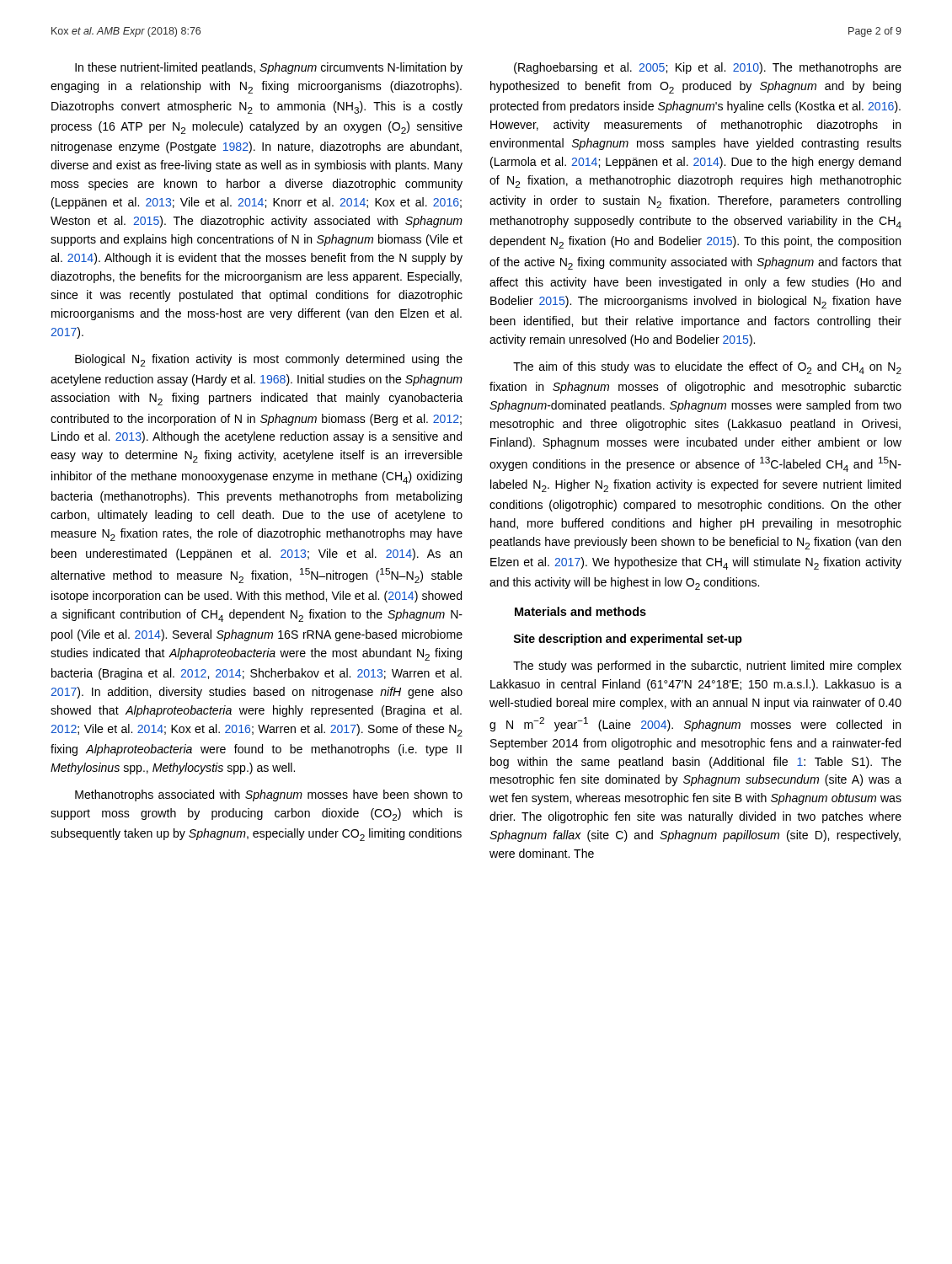952x1264 pixels.
Task: Select the passage starting "The study was performed in the subarctic,"
Action: click(x=695, y=761)
